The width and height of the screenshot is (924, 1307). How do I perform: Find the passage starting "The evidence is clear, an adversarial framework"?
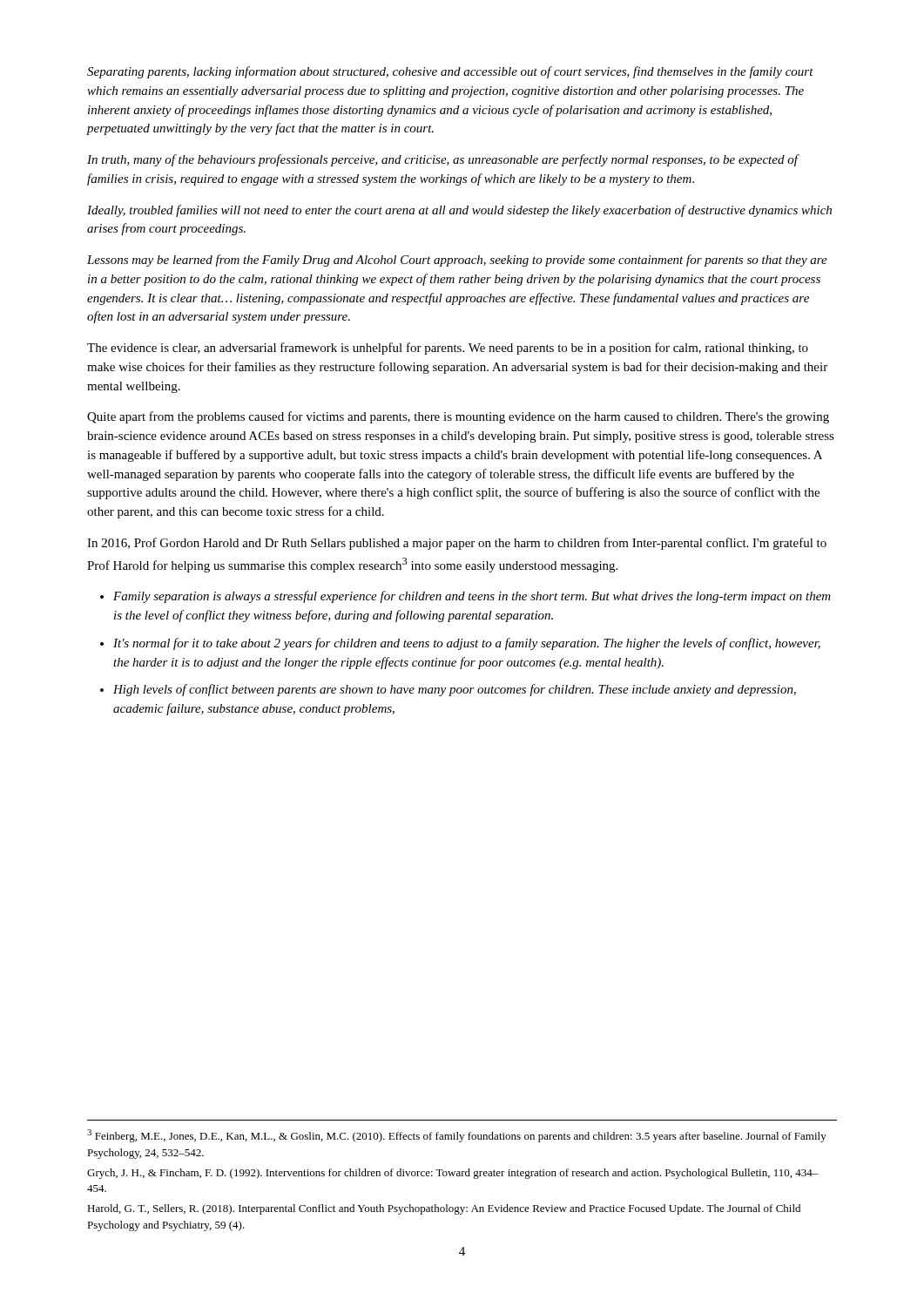(x=462, y=367)
